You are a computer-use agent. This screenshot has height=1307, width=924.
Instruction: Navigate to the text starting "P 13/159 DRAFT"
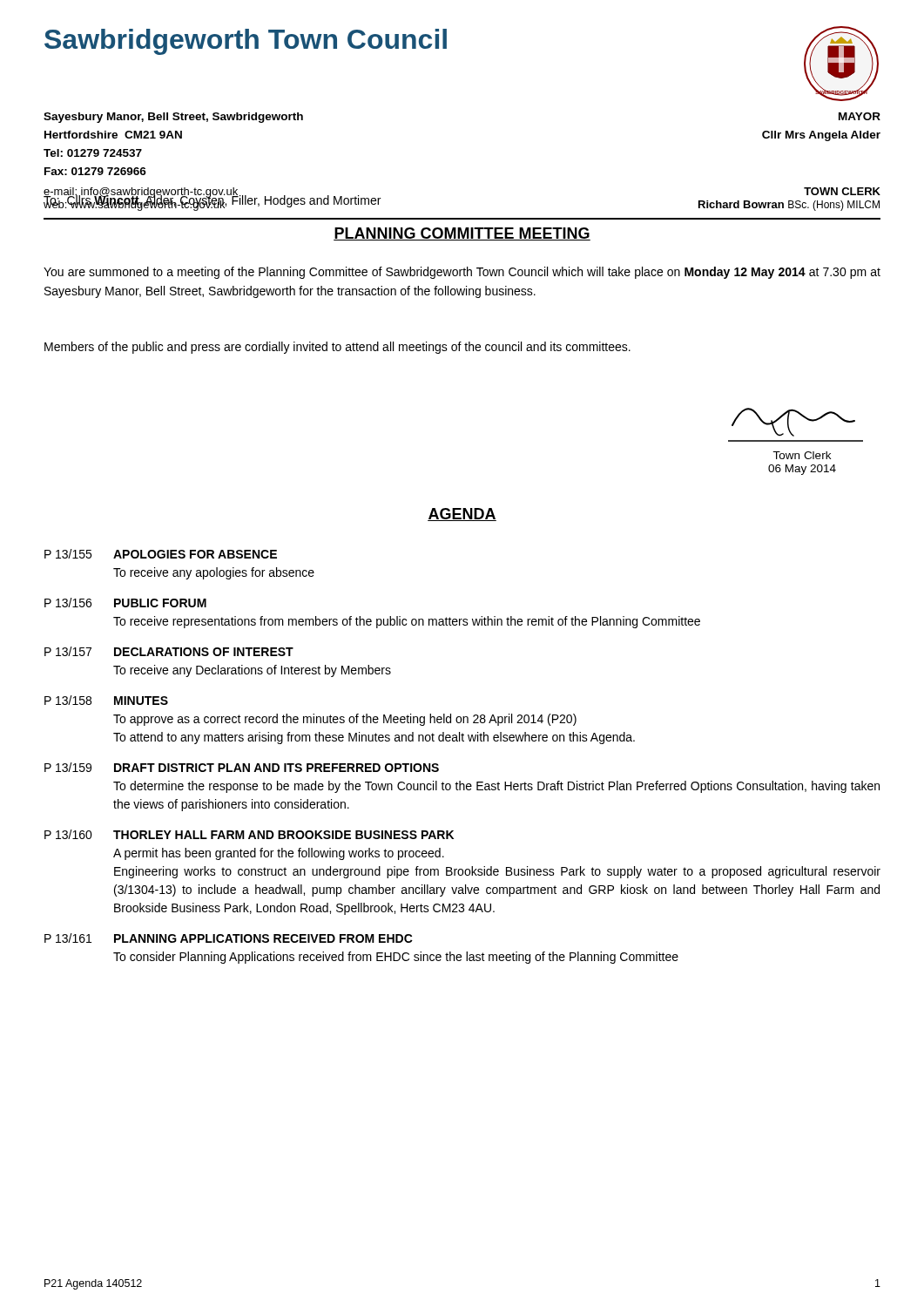coord(462,786)
